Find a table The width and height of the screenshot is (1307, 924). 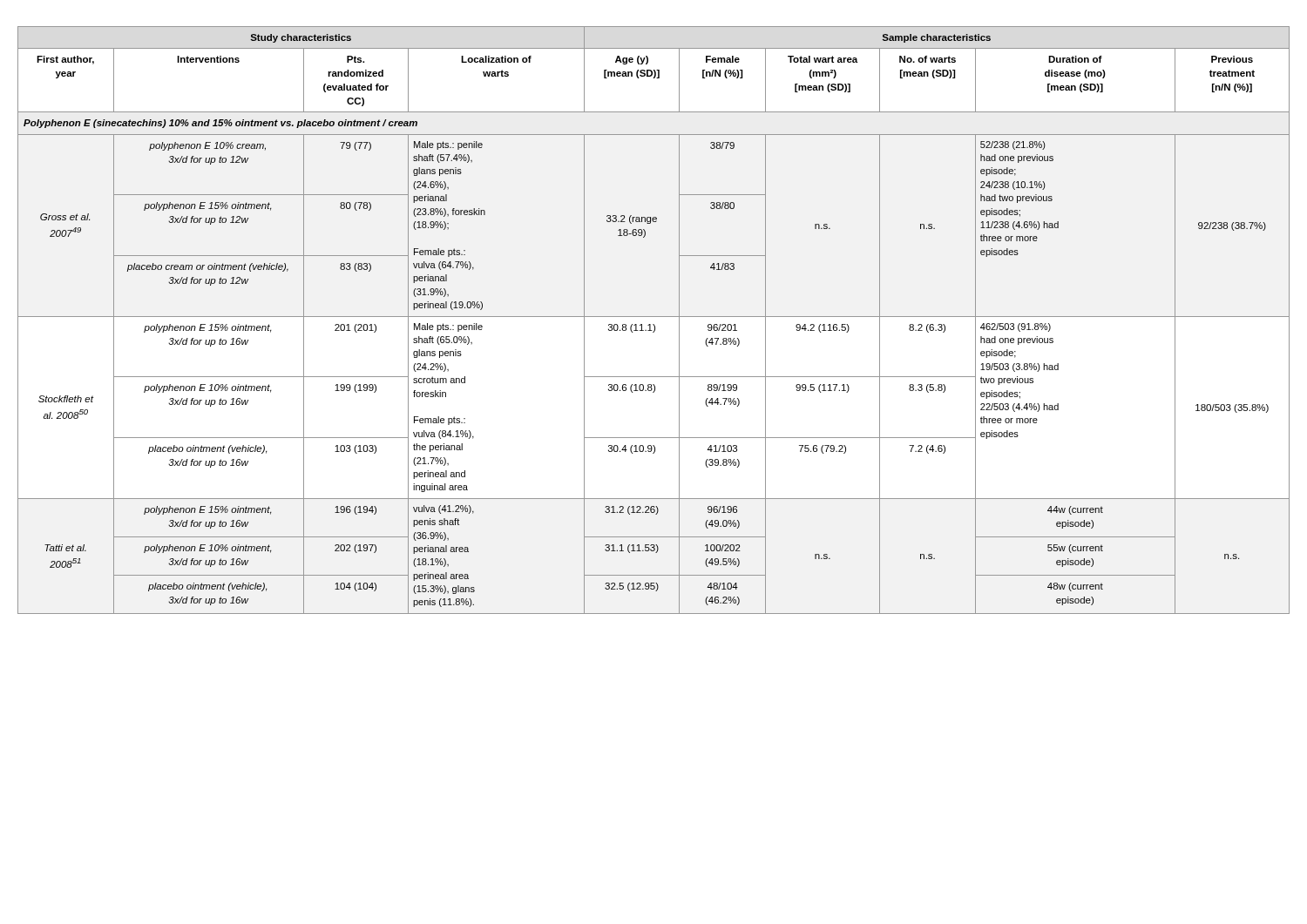coord(654,320)
